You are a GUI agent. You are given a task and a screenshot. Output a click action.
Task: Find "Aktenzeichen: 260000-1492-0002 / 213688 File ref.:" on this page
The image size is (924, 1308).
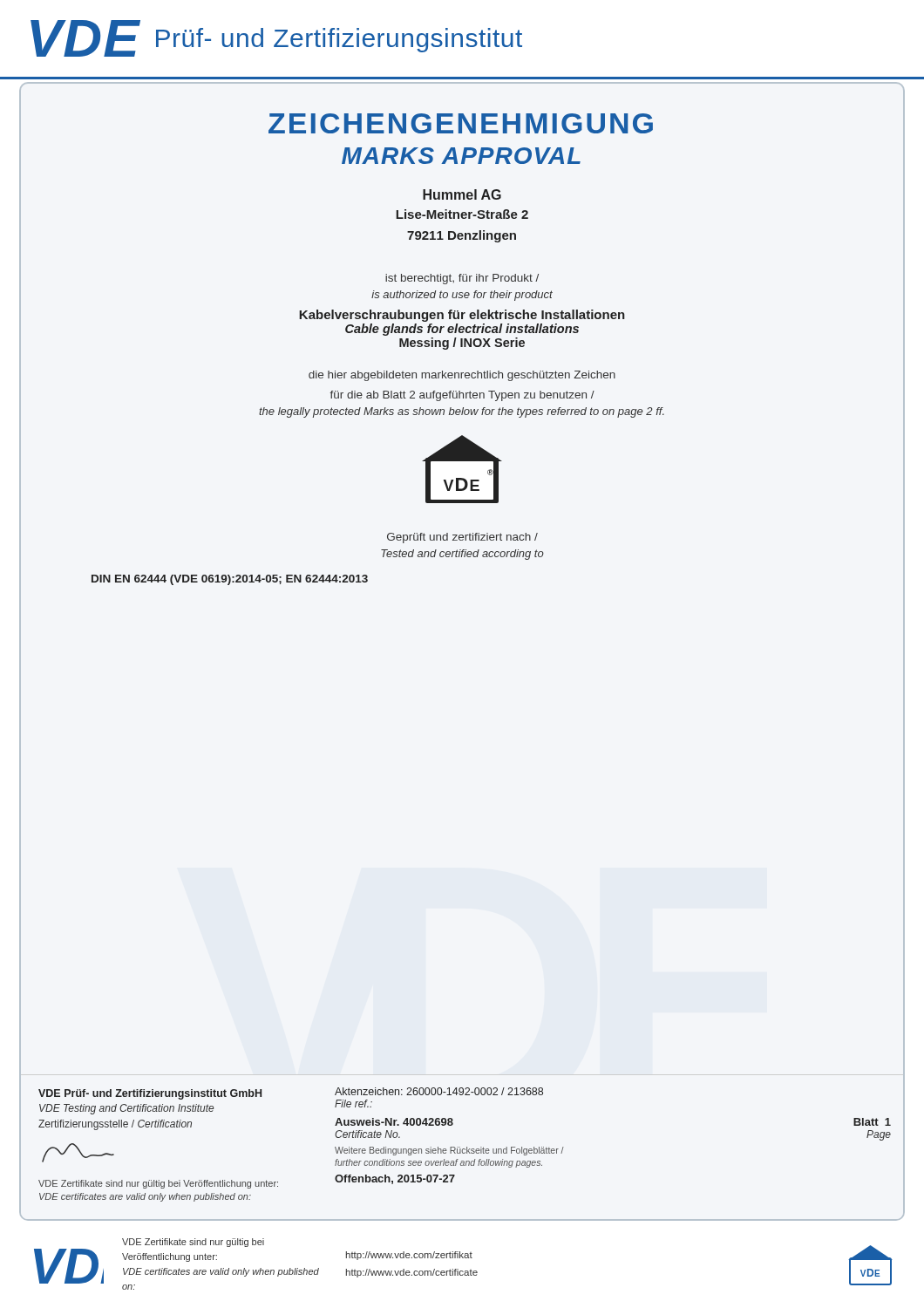439,1091
